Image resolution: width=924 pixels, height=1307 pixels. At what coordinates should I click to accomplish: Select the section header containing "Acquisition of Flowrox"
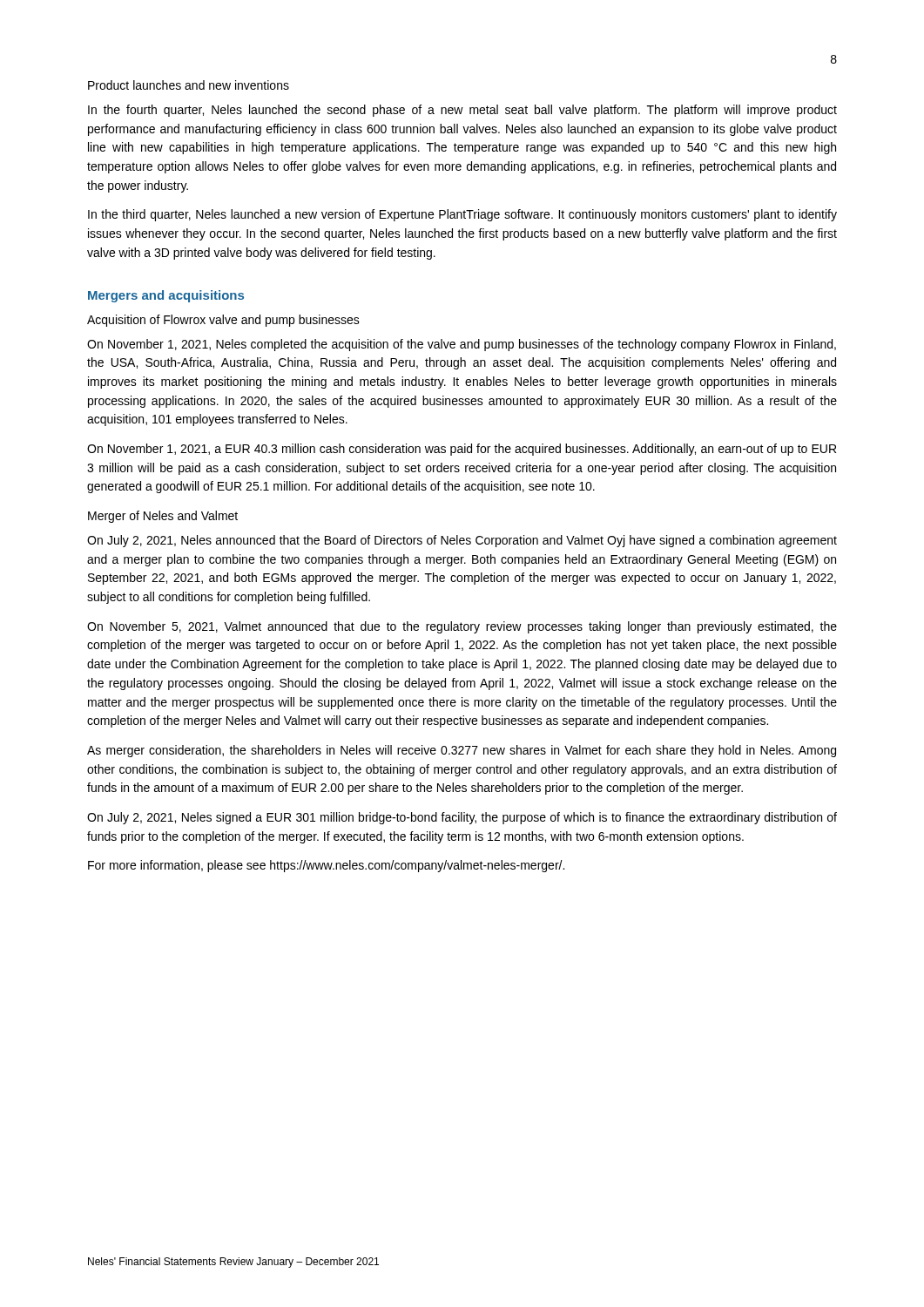tap(223, 319)
